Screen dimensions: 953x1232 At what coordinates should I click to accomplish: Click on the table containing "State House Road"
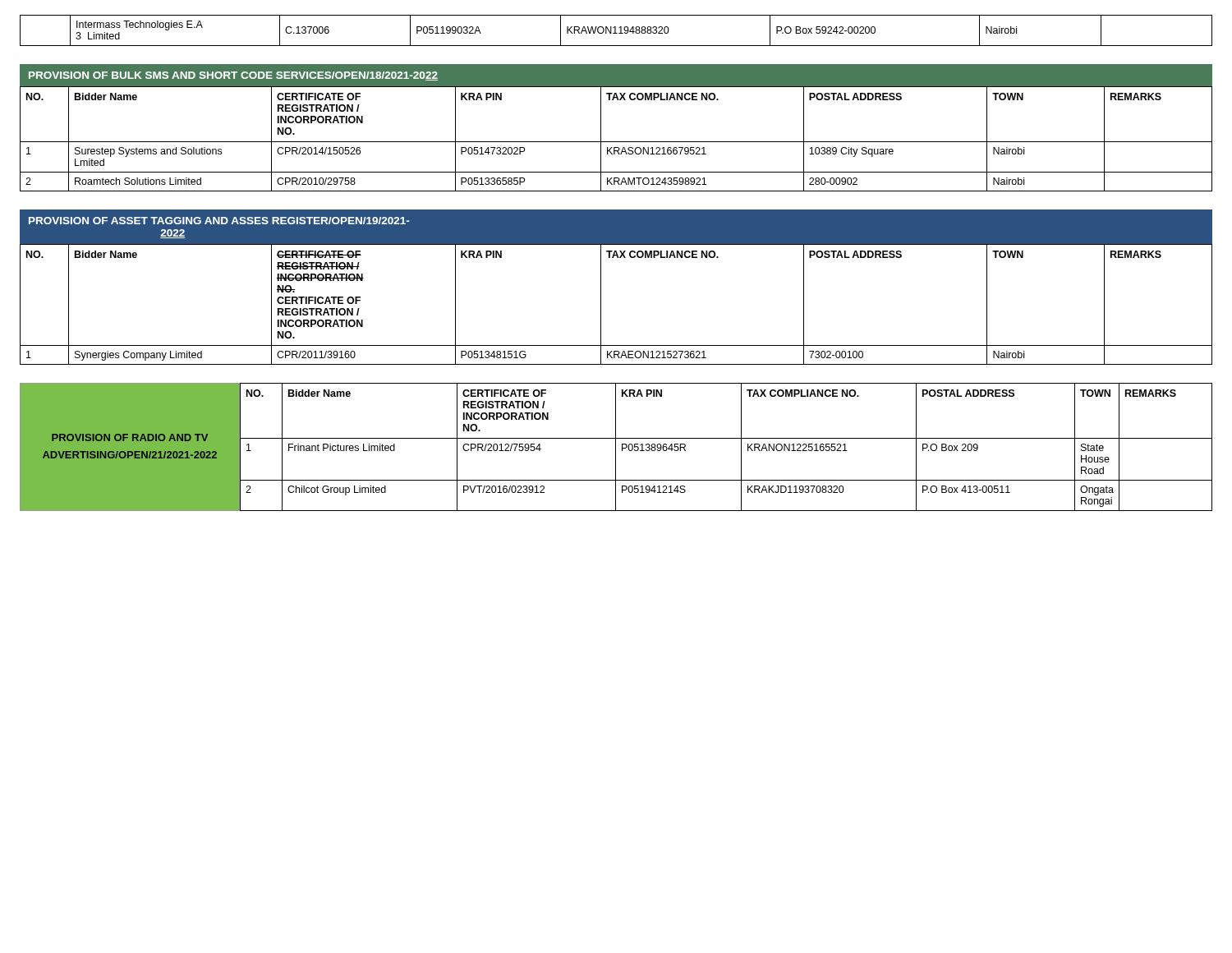726,447
